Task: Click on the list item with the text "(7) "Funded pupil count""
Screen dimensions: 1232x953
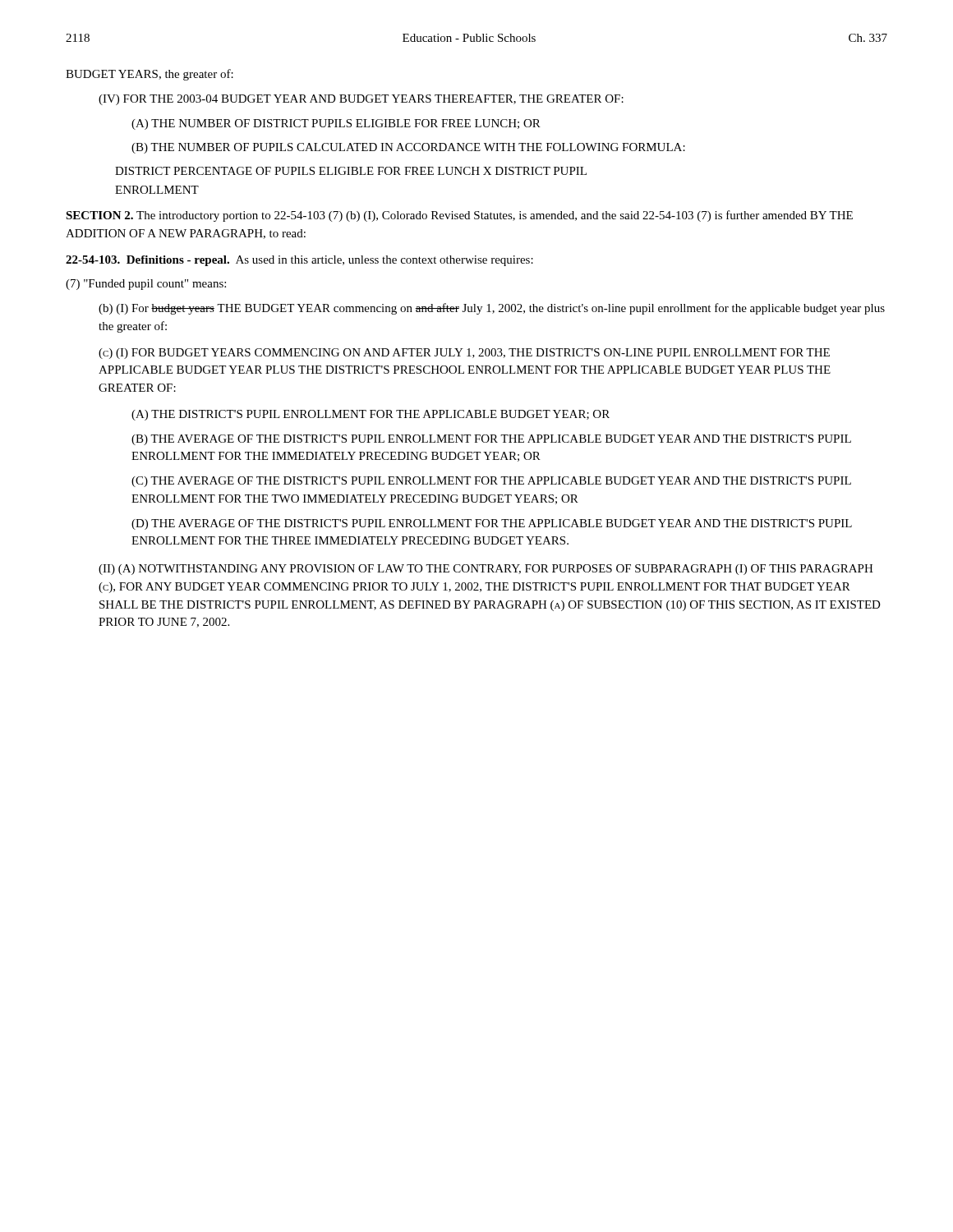Action: click(x=146, y=285)
